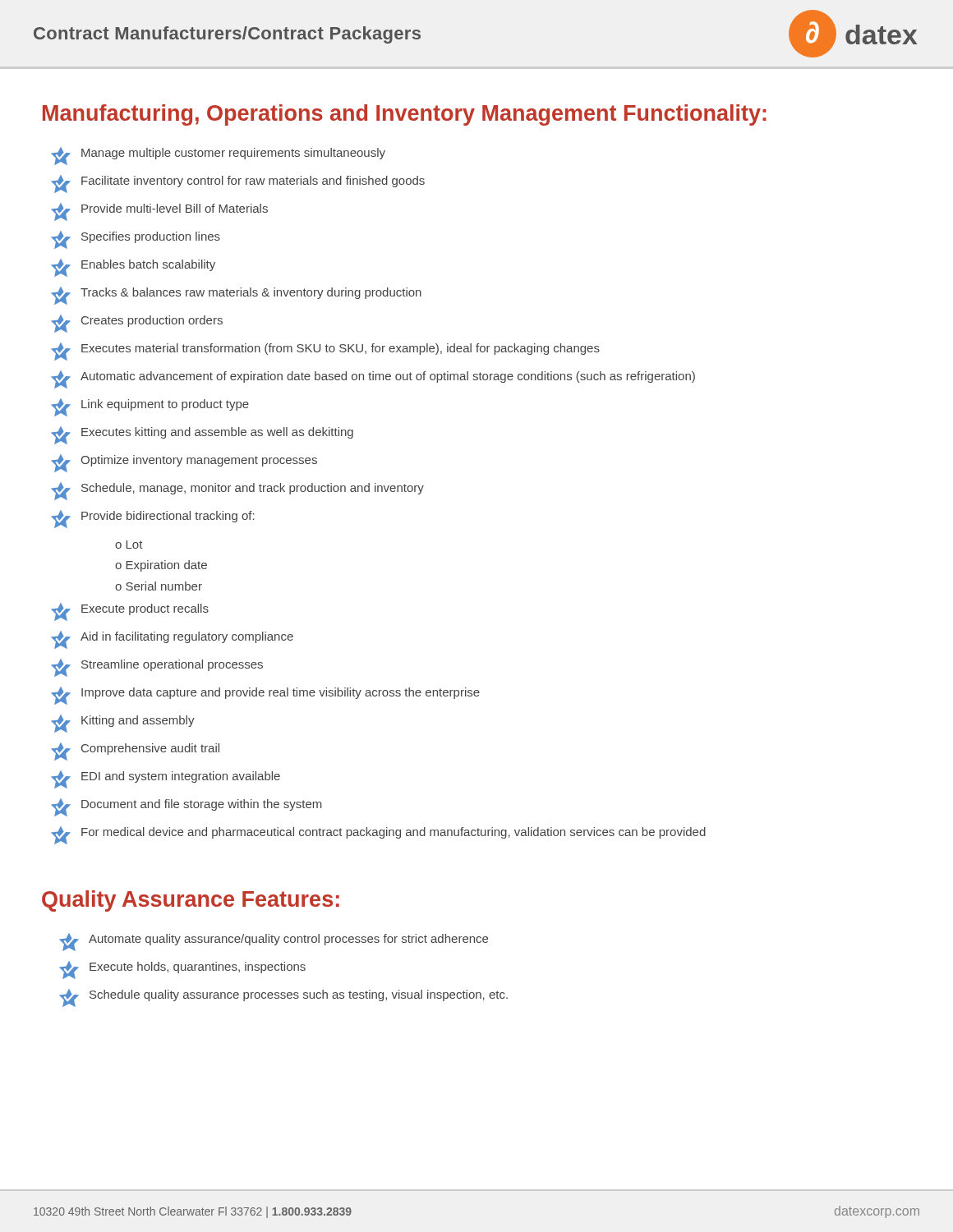This screenshot has width=953, height=1232.
Task: Click on the block starting "Executes material transformation (from SKU to"
Action: [324, 350]
